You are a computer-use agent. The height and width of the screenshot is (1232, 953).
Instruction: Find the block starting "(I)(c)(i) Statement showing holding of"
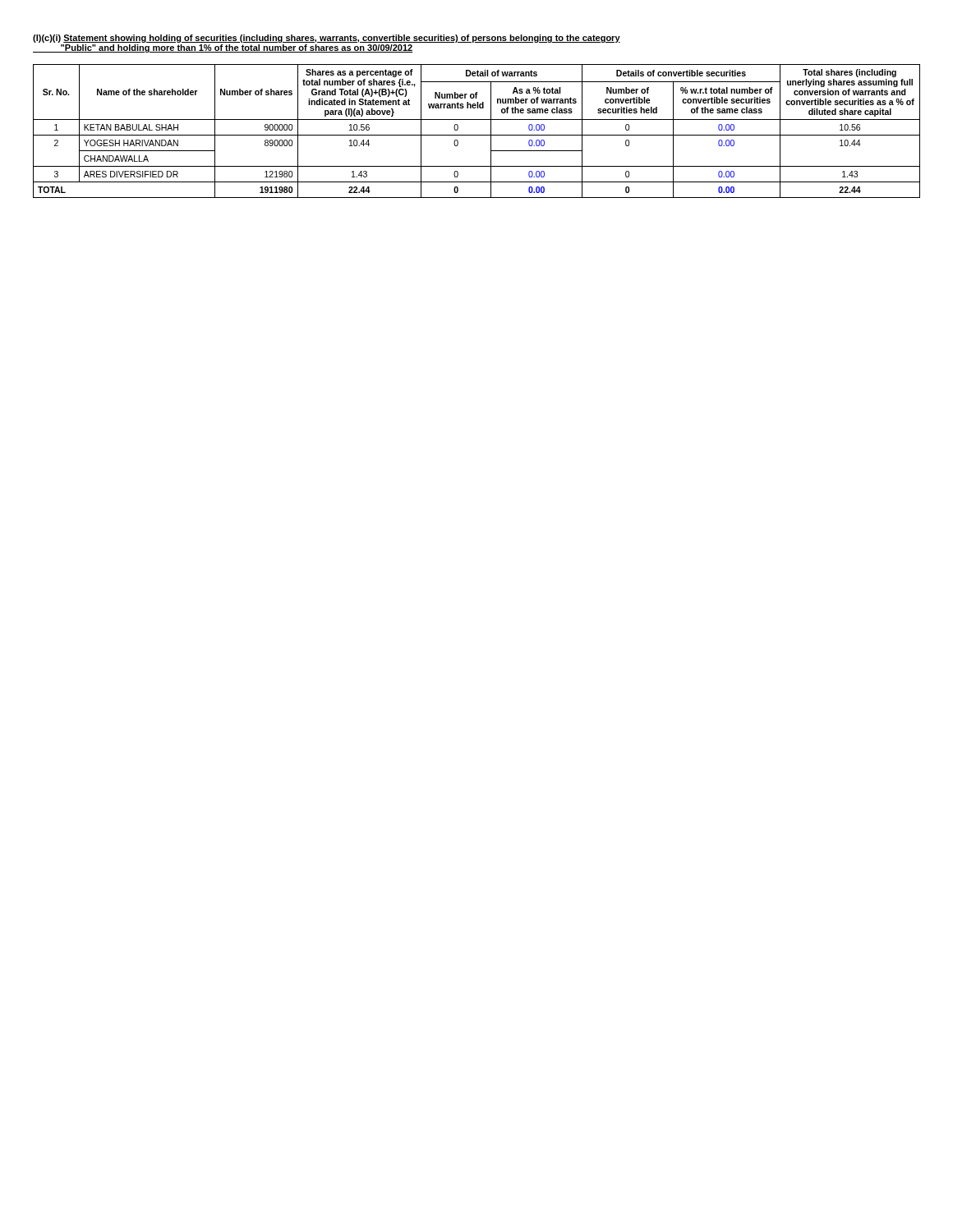tap(326, 43)
